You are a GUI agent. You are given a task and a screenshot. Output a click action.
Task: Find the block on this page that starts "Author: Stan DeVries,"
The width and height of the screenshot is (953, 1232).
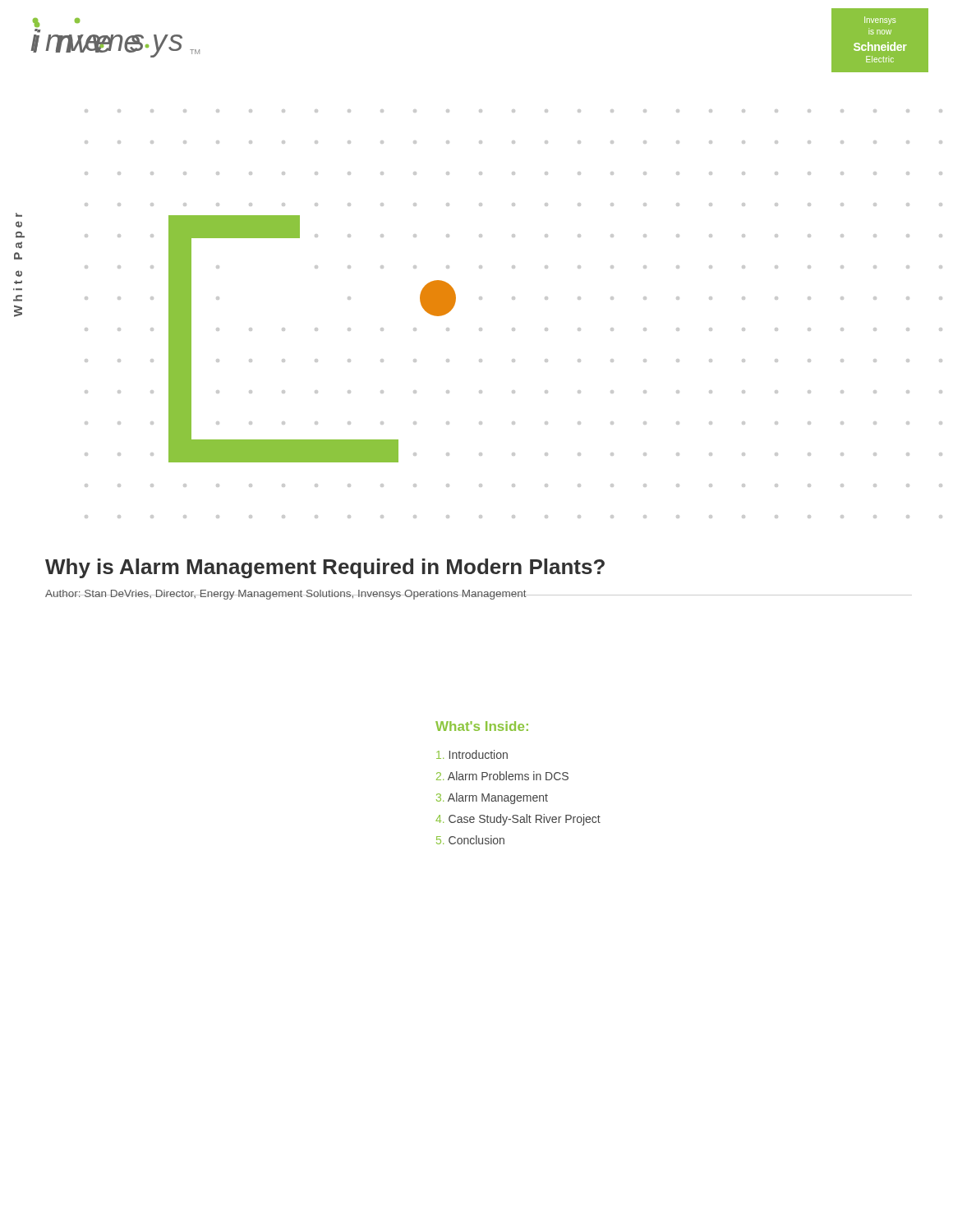[x=479, y=593]
